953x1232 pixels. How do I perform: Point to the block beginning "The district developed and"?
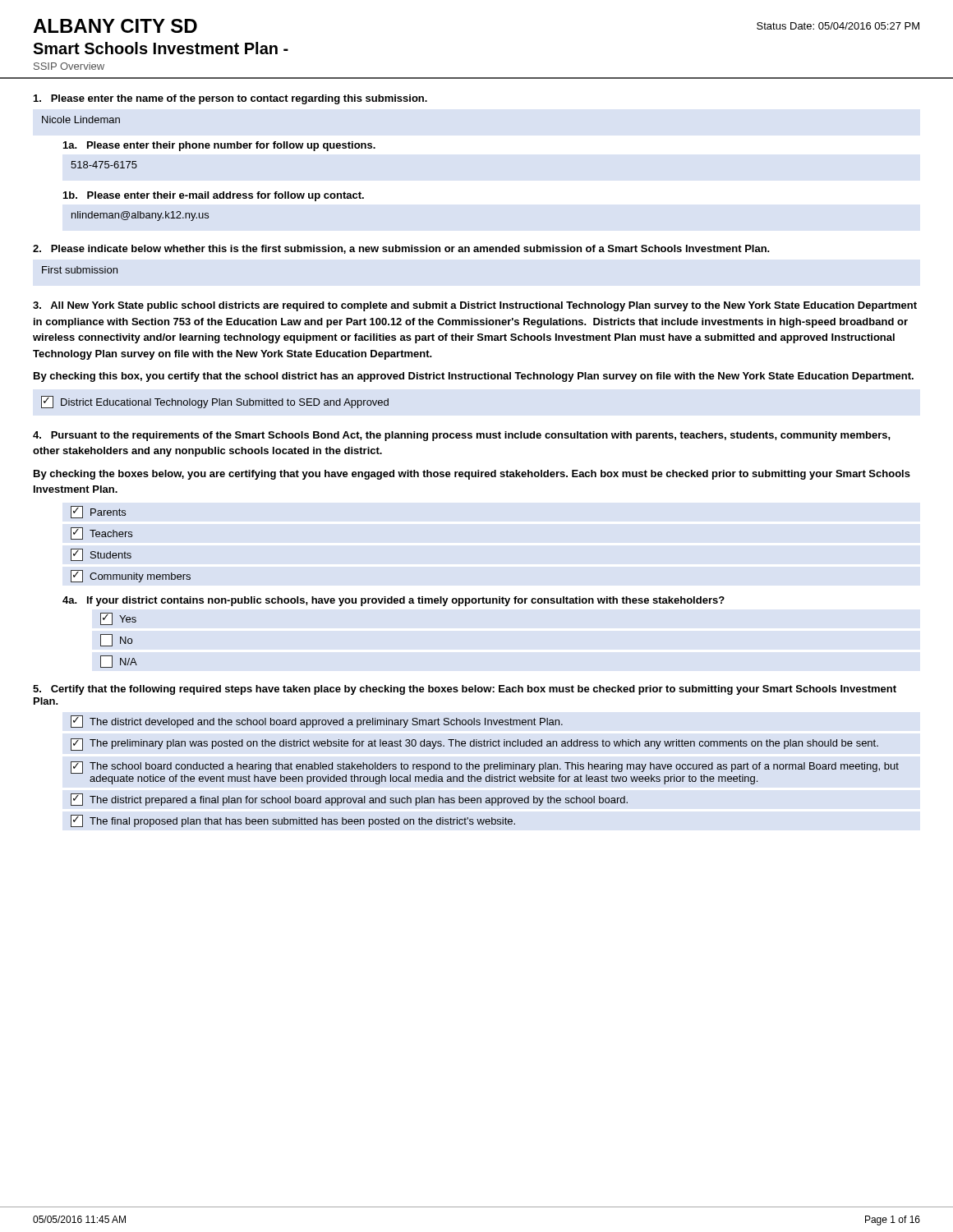[317, 721]
